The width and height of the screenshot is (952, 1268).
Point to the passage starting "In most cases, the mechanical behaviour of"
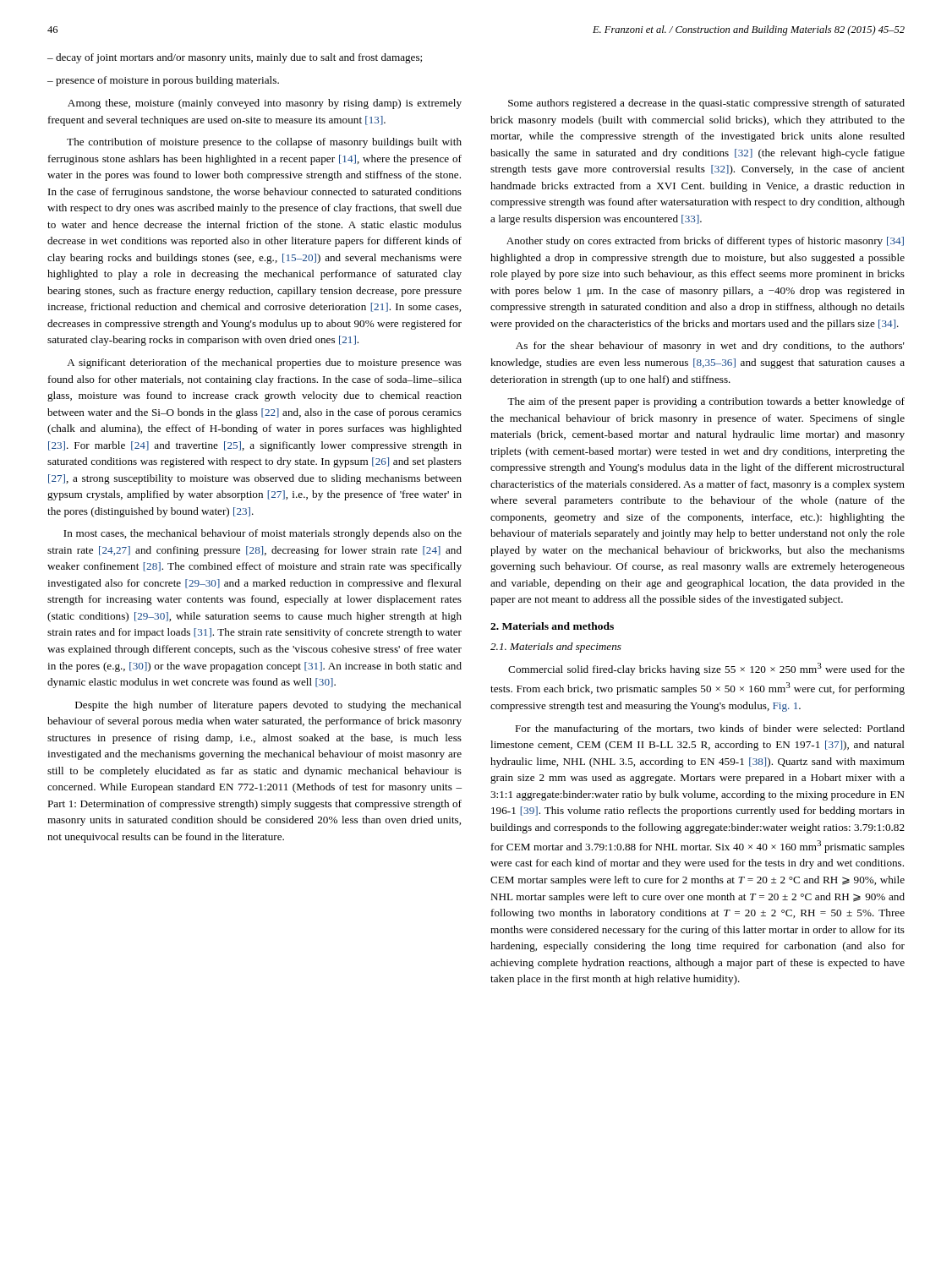(254, 607)
